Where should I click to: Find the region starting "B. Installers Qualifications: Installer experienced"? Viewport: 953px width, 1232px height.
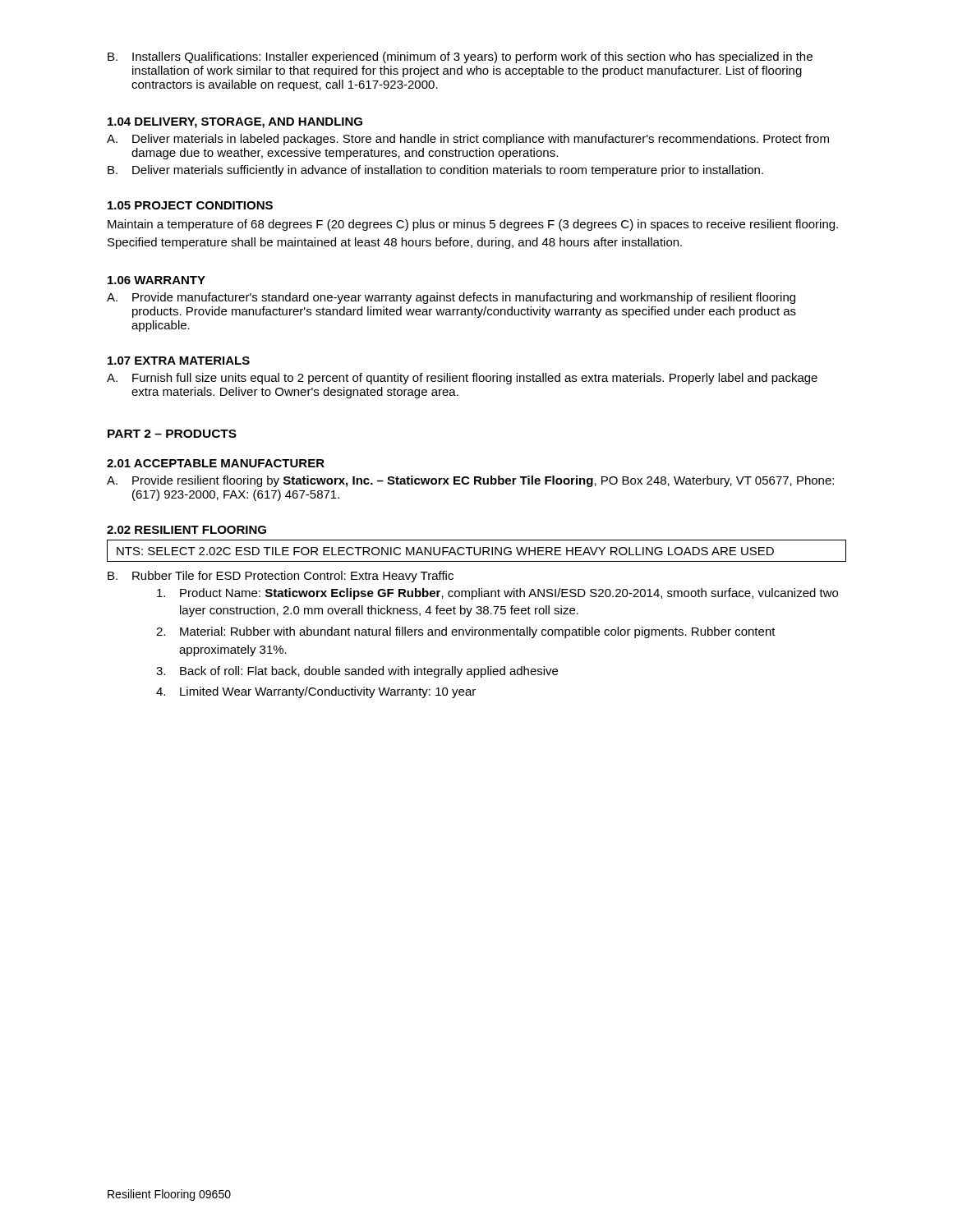pyautogui.click(x=476, y=70)
